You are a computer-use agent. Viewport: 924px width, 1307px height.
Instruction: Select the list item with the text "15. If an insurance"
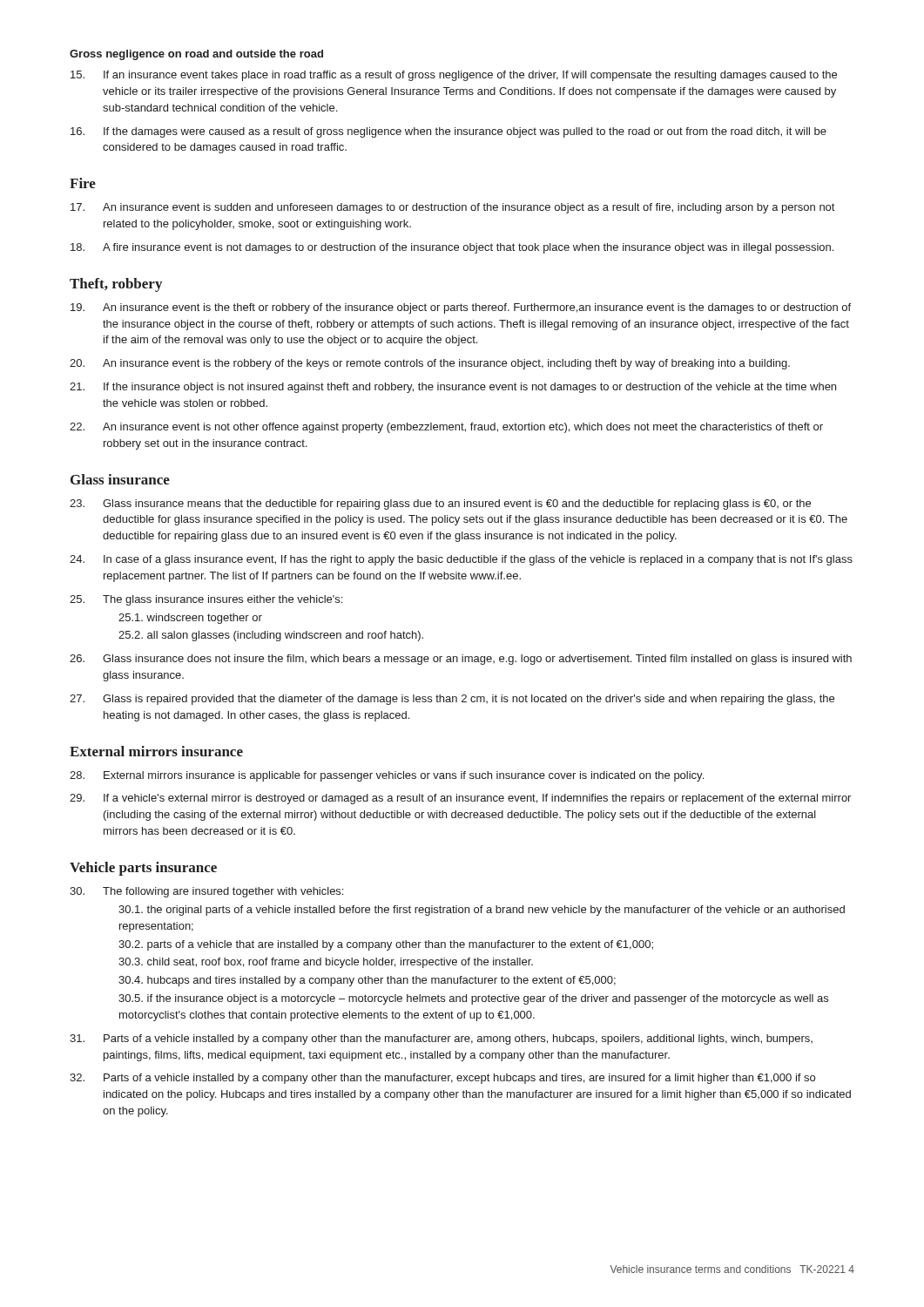(x=462, y=92)
